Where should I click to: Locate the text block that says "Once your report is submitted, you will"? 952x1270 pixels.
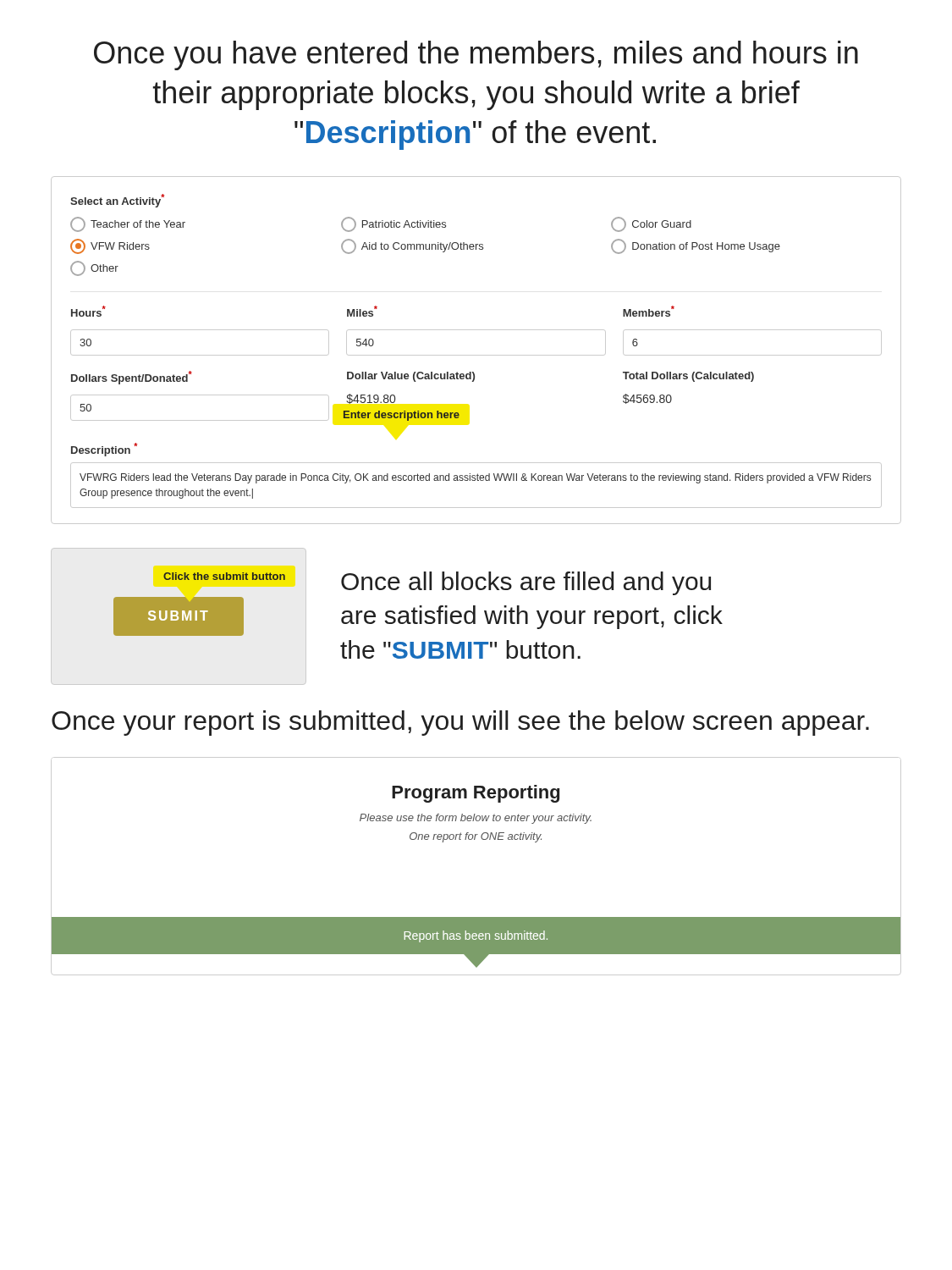(461, 720)
